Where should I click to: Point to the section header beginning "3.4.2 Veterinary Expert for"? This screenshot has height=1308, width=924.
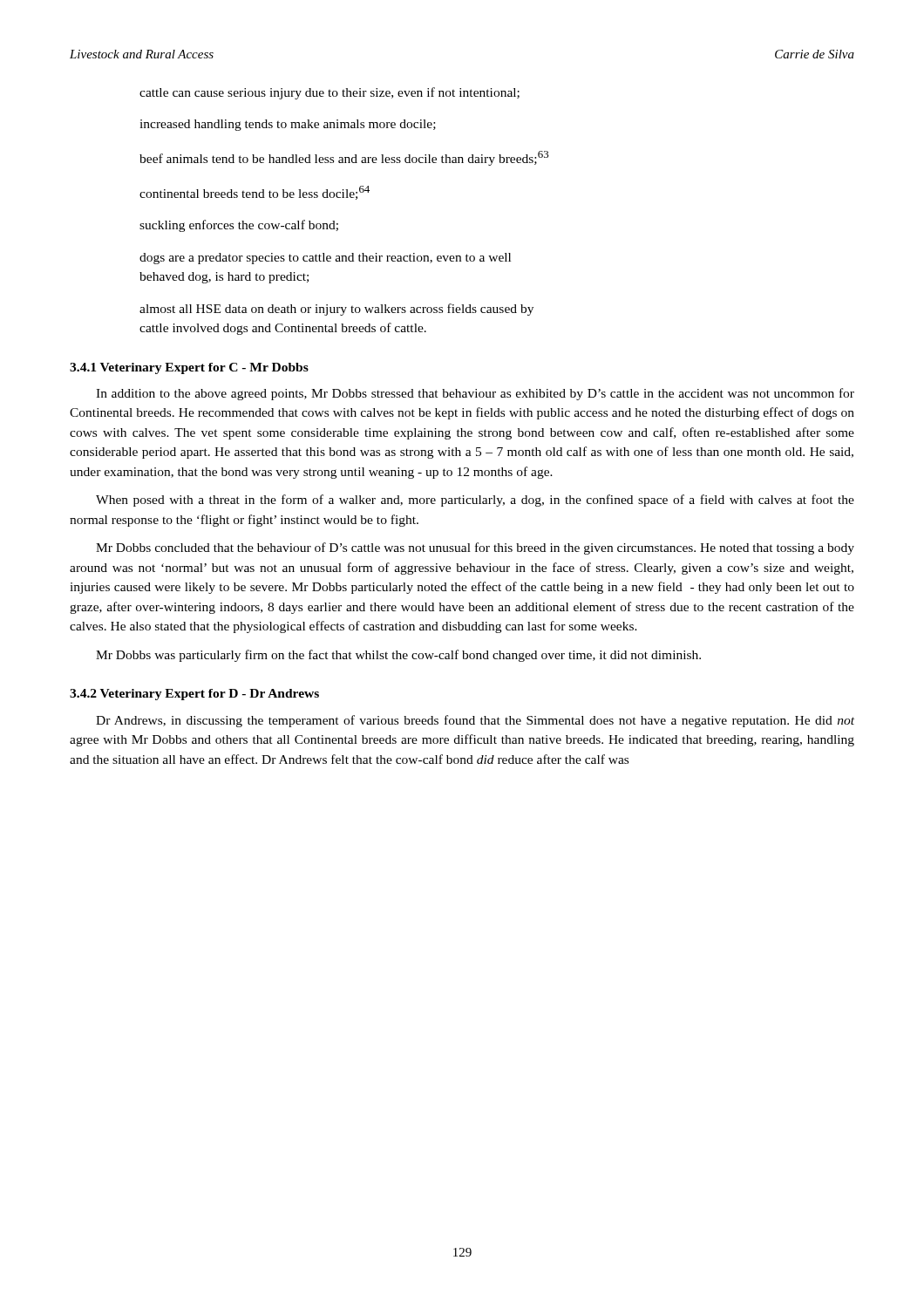(195, 693)
